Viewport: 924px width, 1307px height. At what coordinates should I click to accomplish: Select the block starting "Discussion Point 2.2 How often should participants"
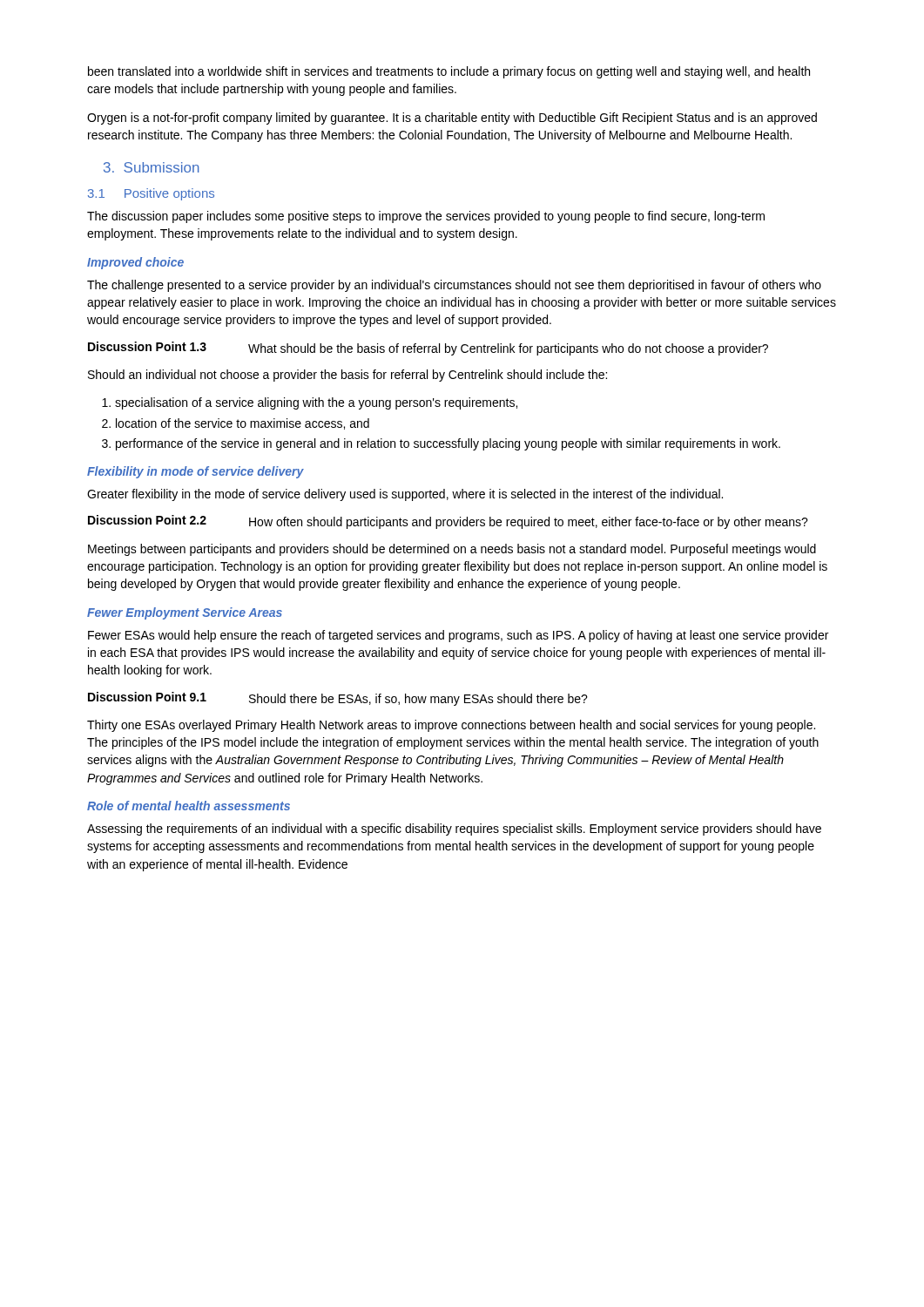point(448,522)
